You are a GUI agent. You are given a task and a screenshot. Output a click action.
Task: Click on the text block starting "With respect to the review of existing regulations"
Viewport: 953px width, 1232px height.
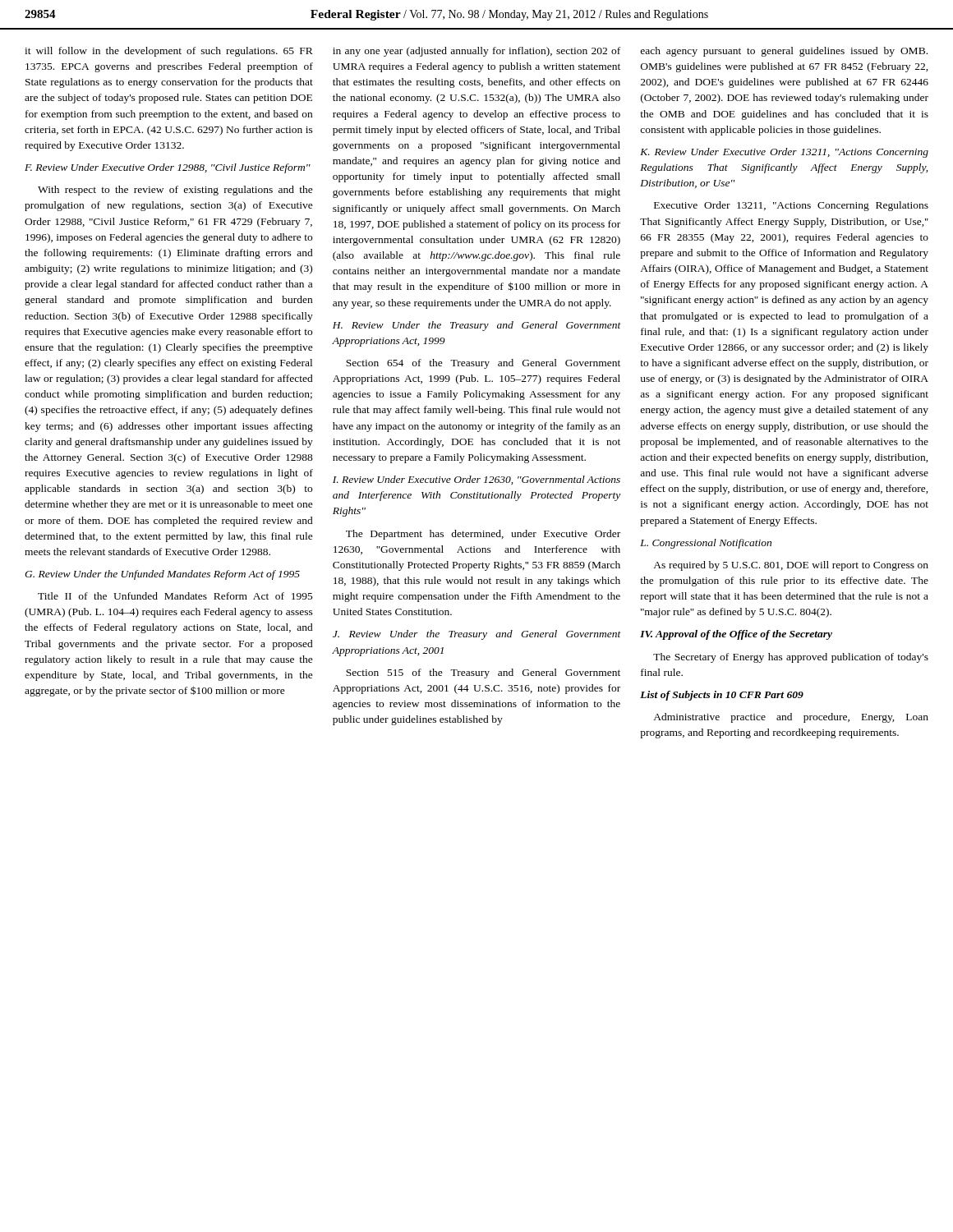169,371
